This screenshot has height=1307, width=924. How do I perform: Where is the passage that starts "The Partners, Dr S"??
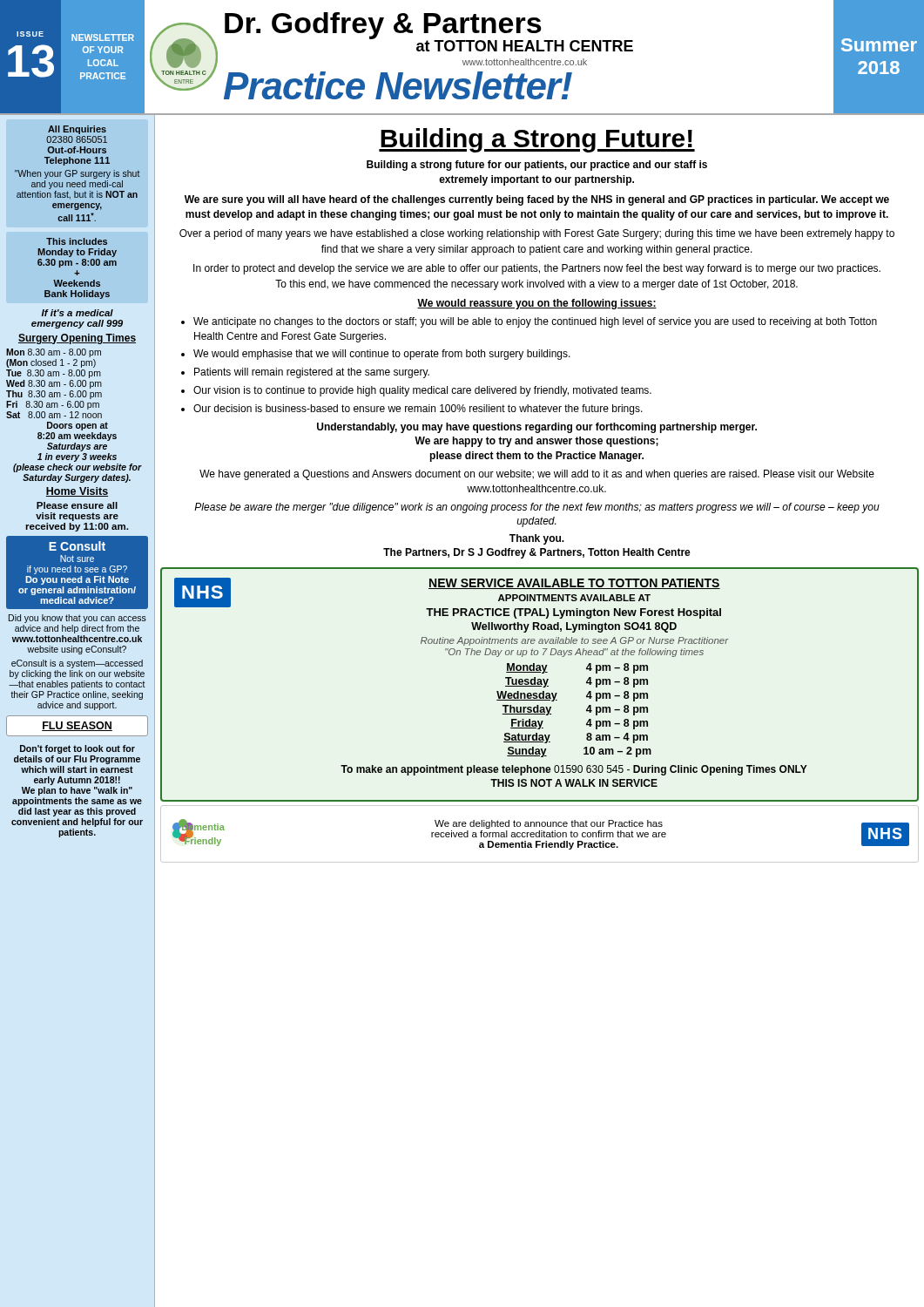537,553
